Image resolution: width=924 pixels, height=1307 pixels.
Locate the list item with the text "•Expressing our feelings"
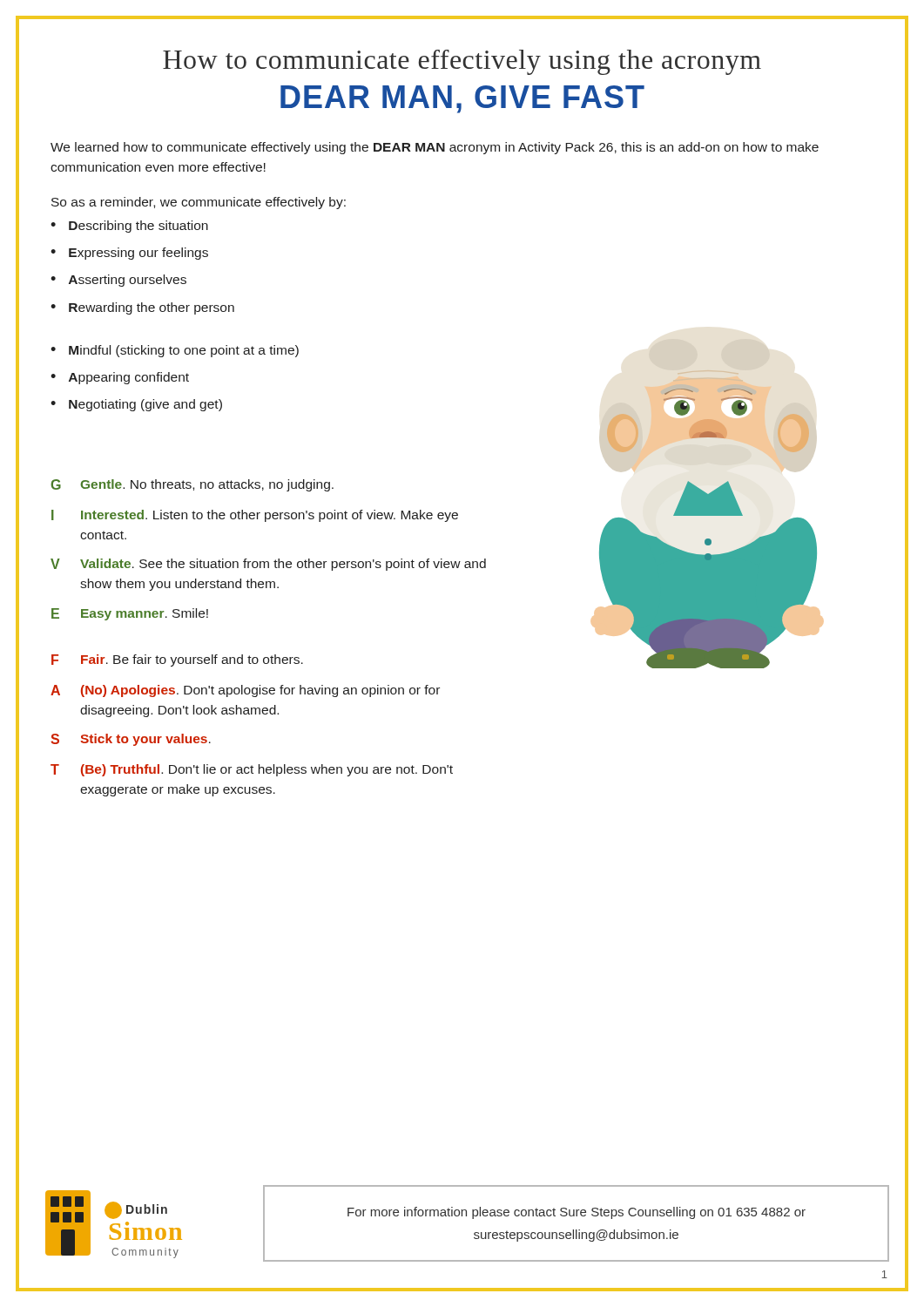[130, 252]
